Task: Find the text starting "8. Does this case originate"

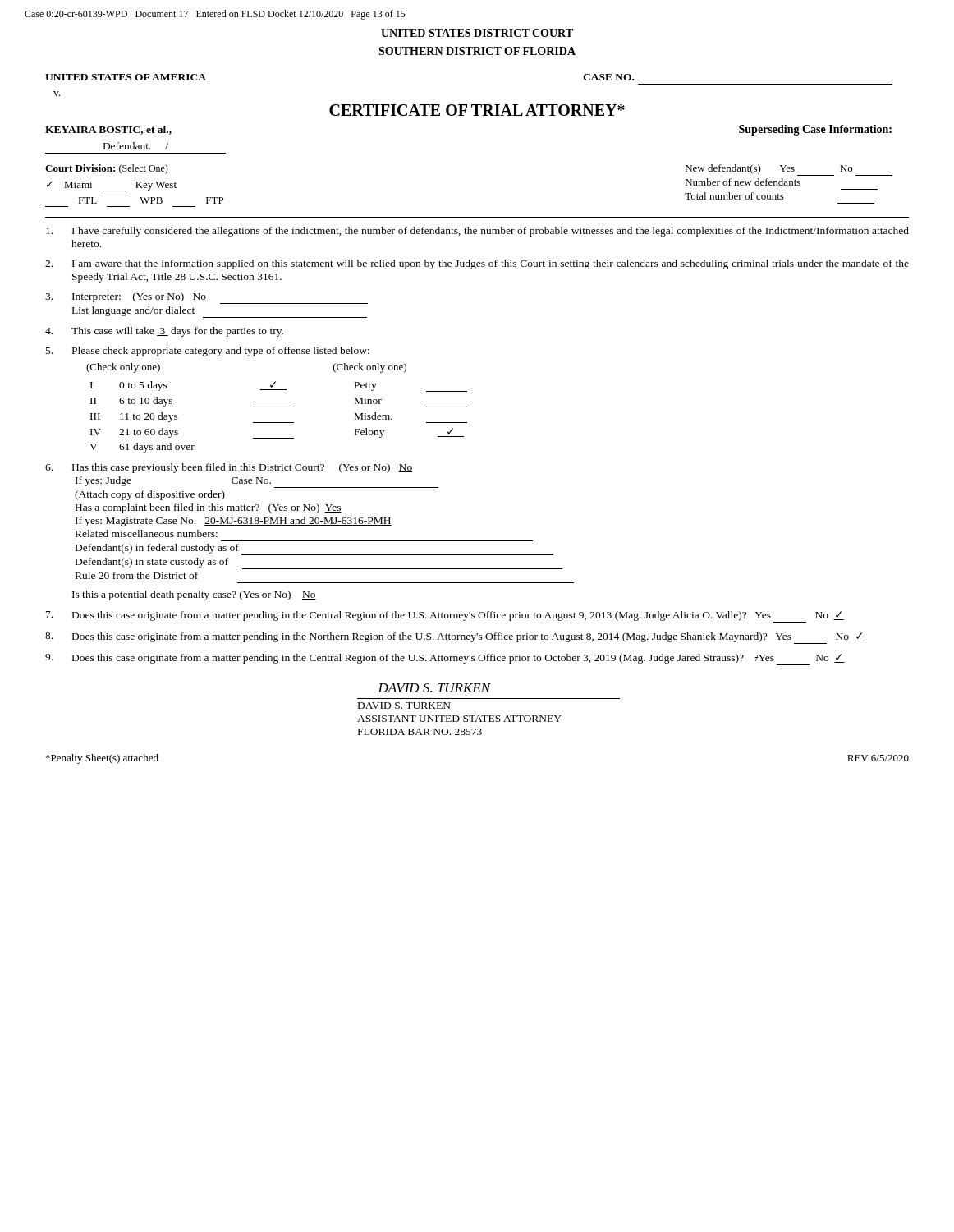Action: pos(455,637)
